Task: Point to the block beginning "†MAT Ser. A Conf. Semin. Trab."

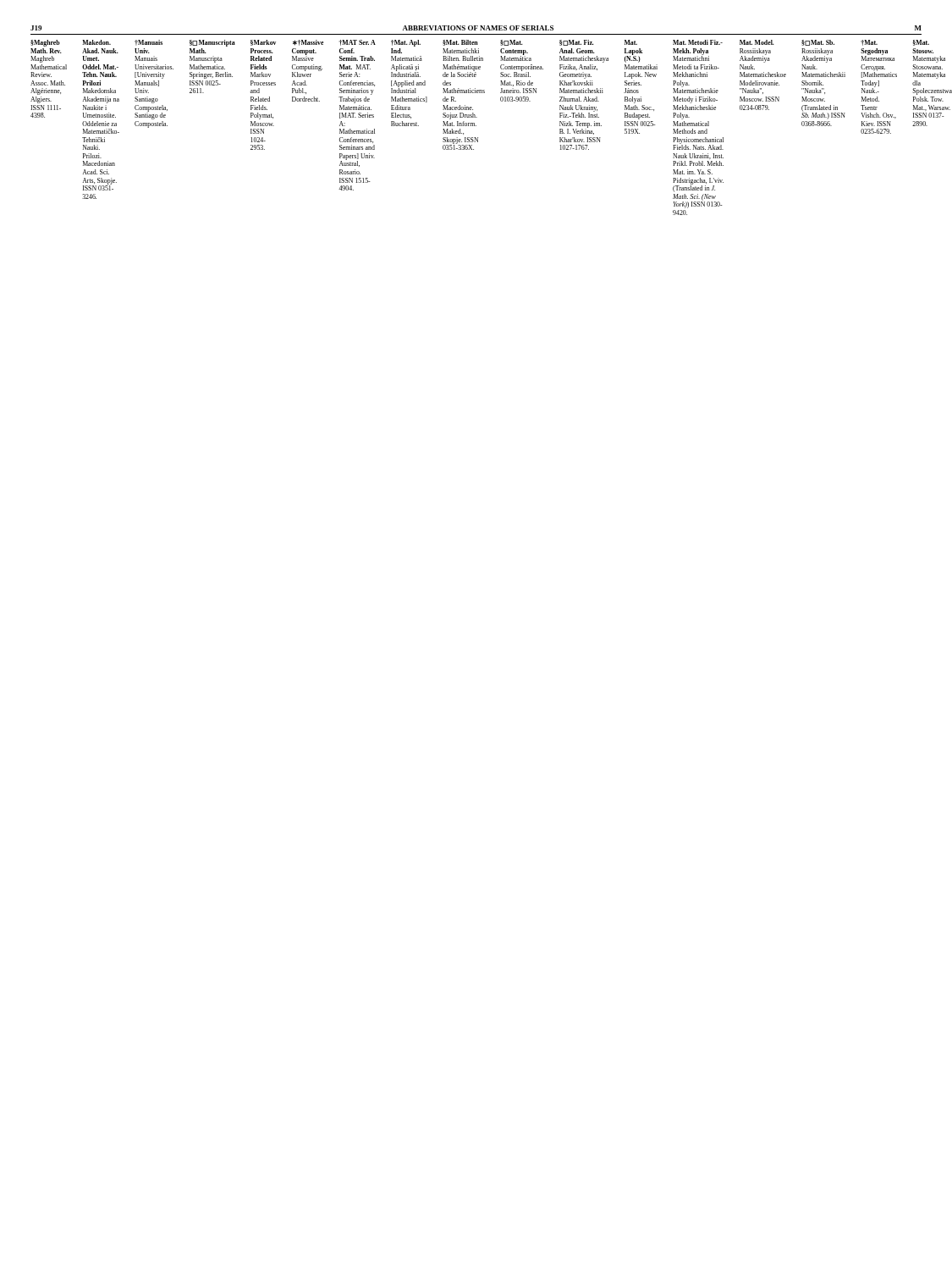Action: click(x=357, y=116)
